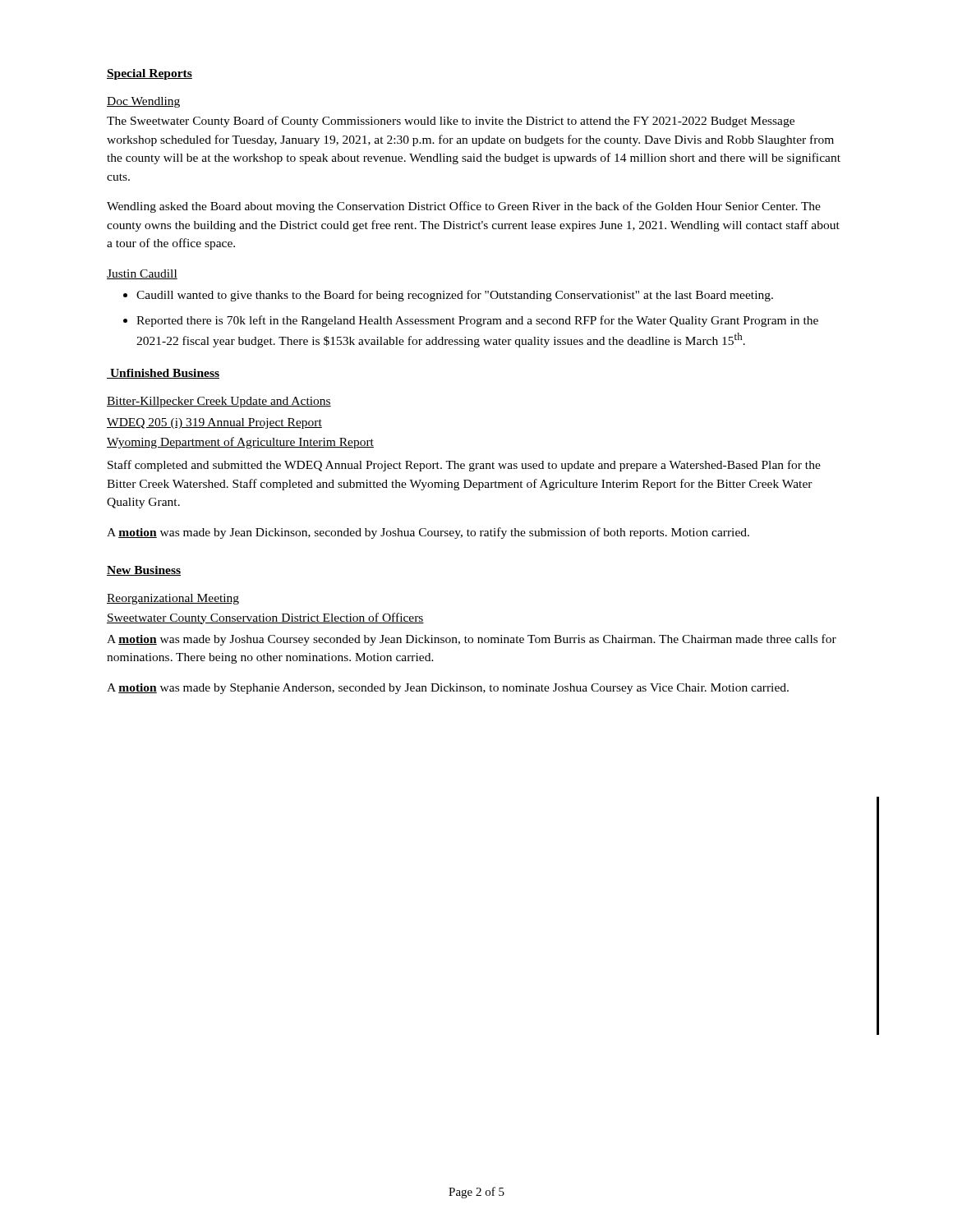The image size is (953, 1232).
Task: Locate the passage starting "Wendling asked the Board about moving"
Action: (476, 225)
